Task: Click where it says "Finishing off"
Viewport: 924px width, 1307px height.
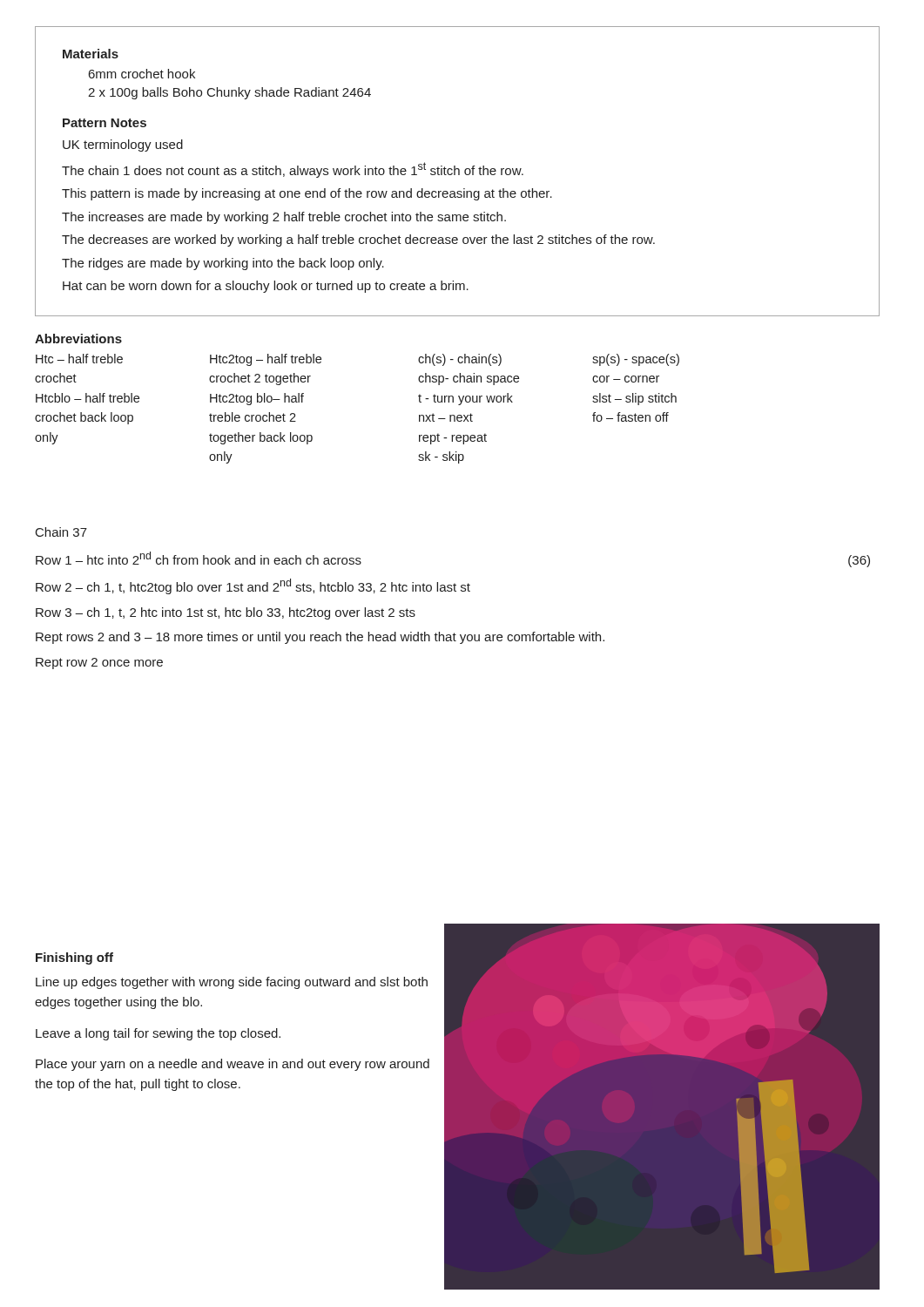Action: pos(74,957)
